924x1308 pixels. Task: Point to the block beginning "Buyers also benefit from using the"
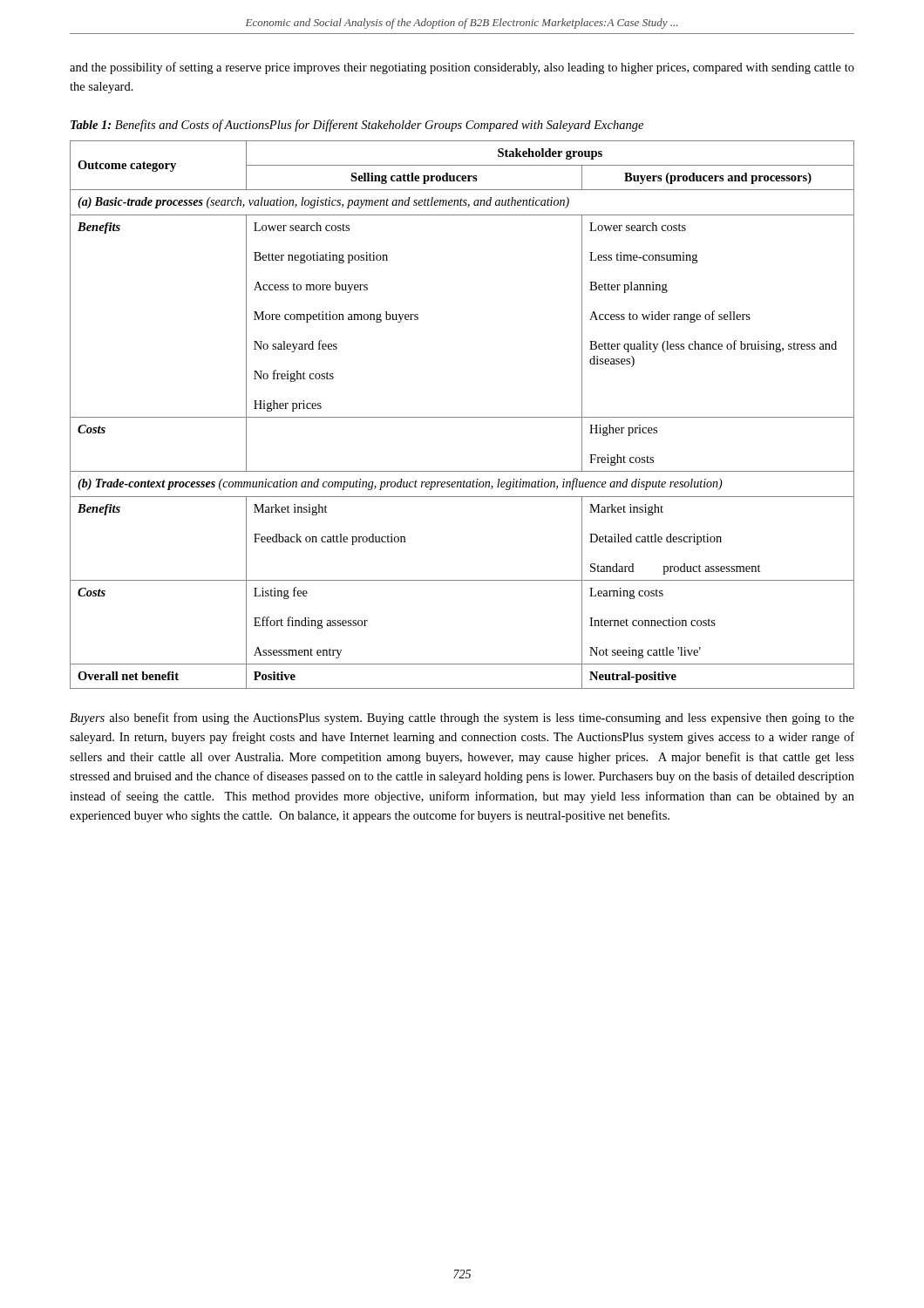tap(462, 766)
